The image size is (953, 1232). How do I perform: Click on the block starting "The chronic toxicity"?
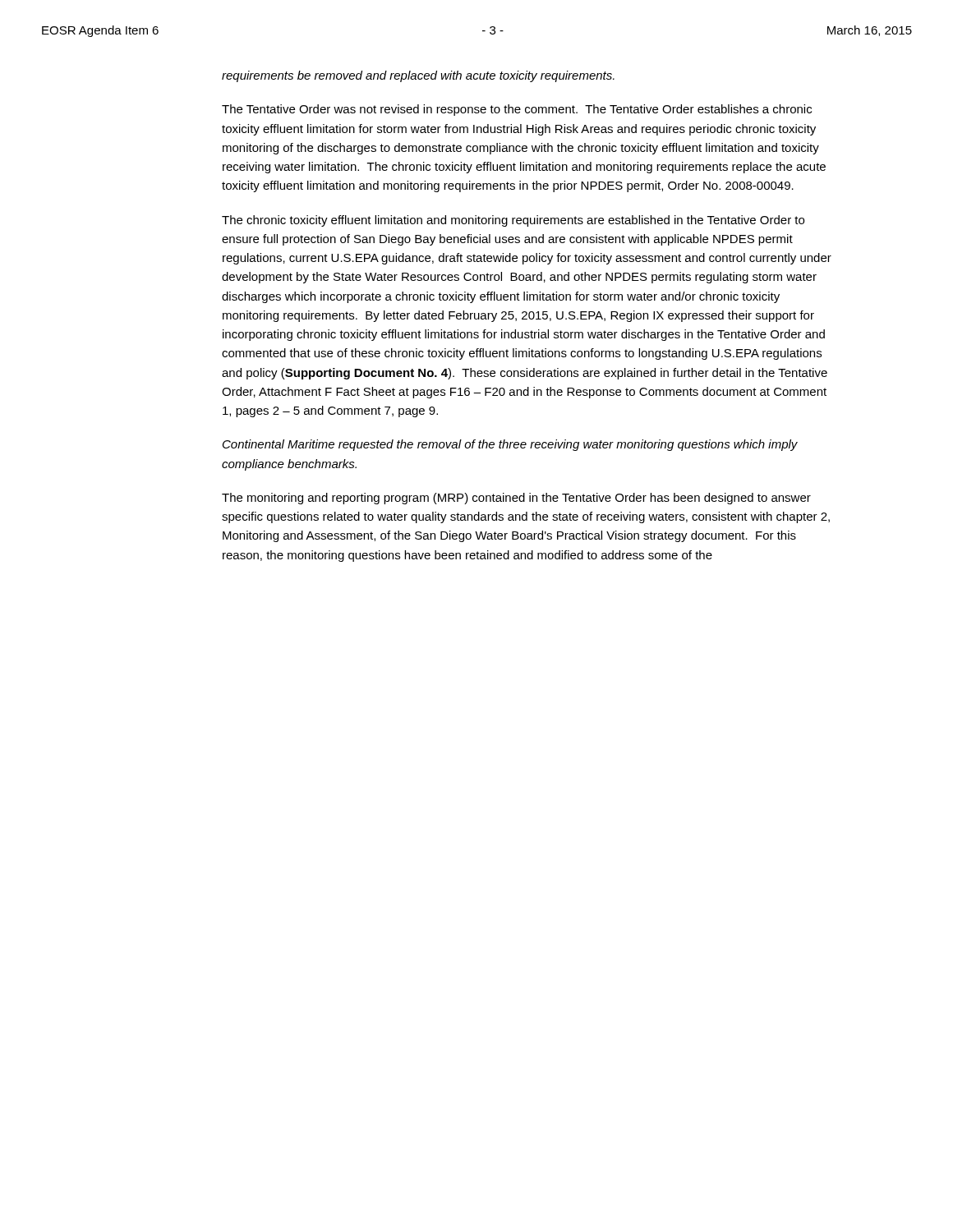527,315
